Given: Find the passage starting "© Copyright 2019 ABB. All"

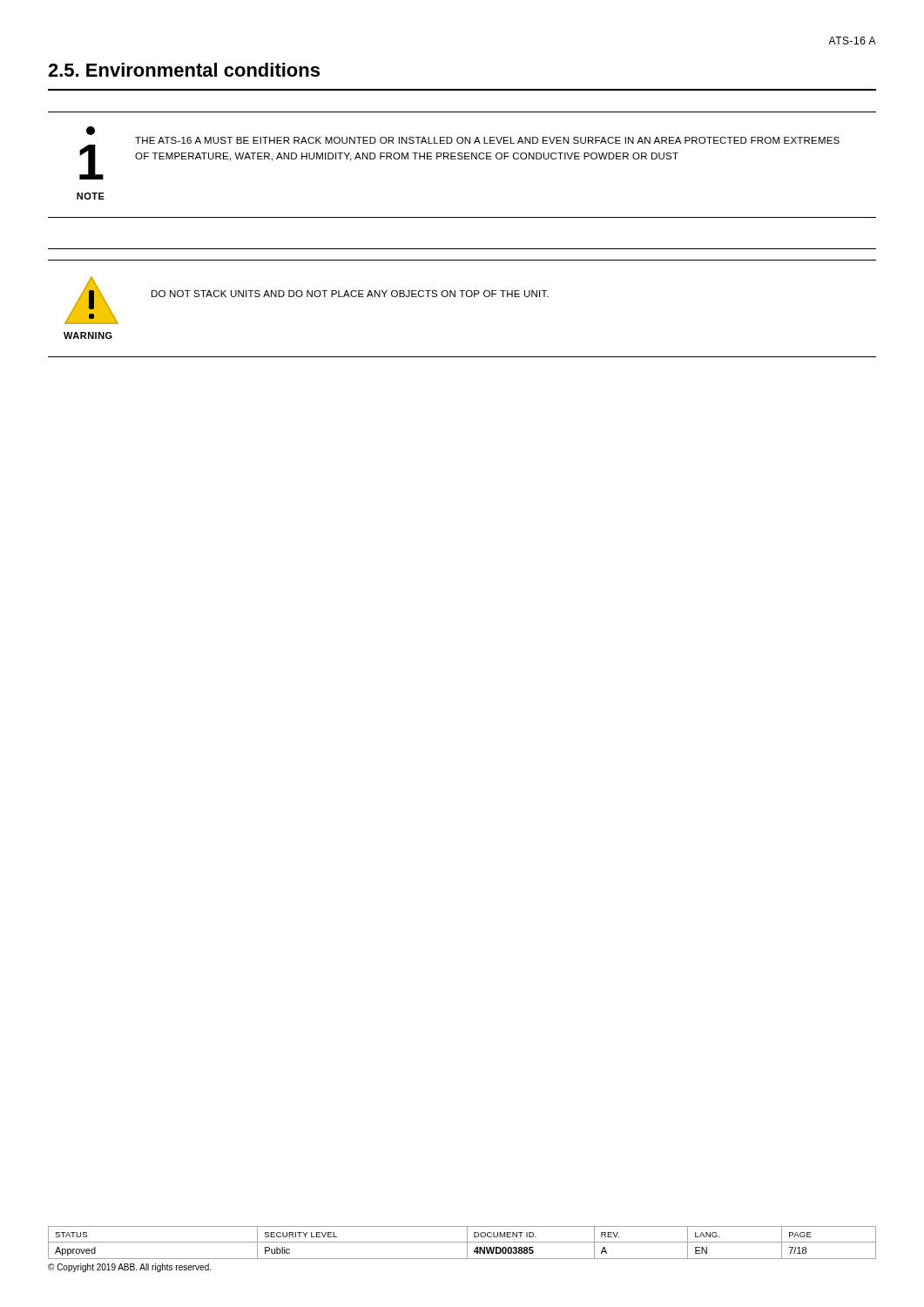Looking at the screenshot, I should 130,1267.
